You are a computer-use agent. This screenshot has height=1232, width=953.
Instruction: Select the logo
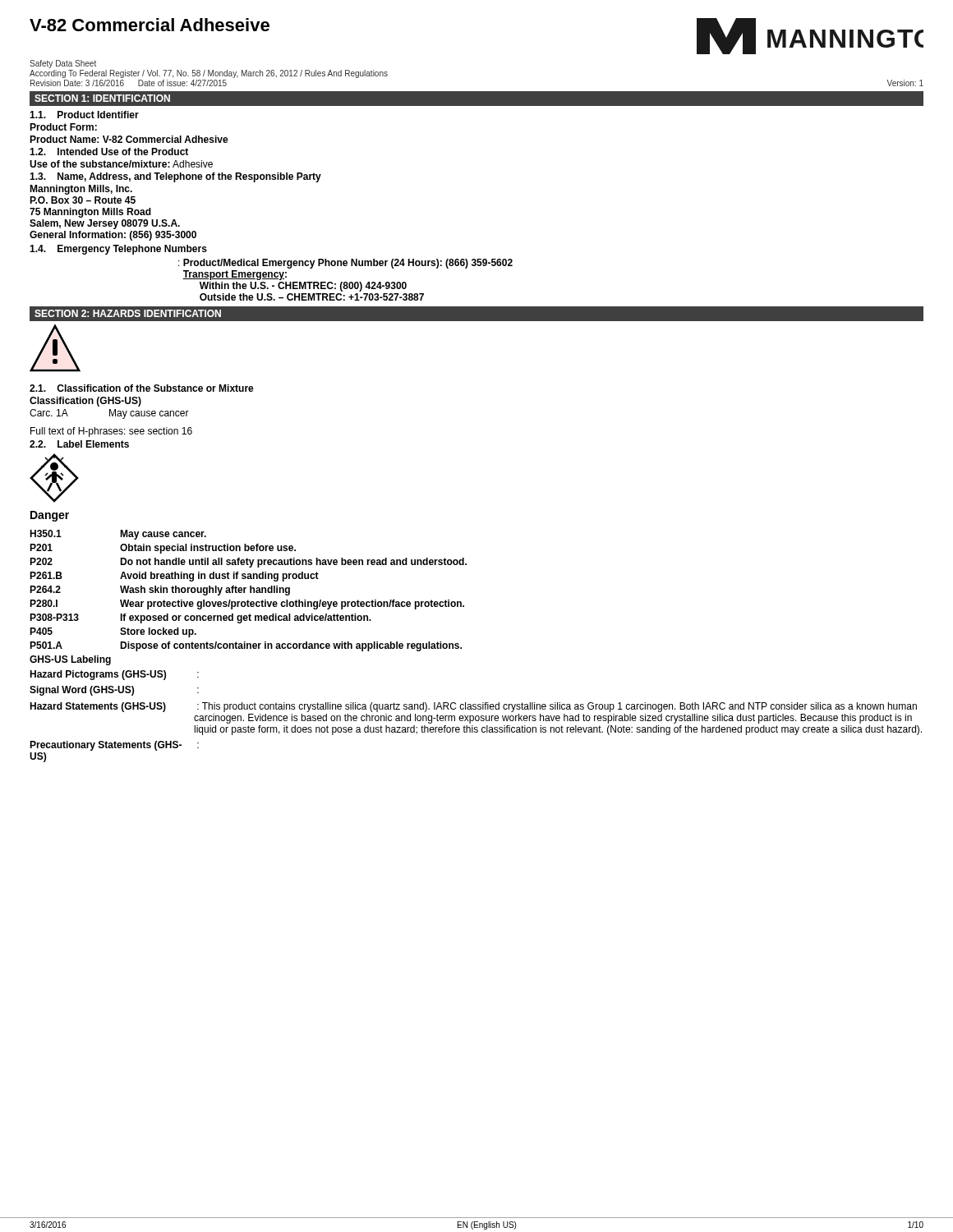(x=808, y=36)
